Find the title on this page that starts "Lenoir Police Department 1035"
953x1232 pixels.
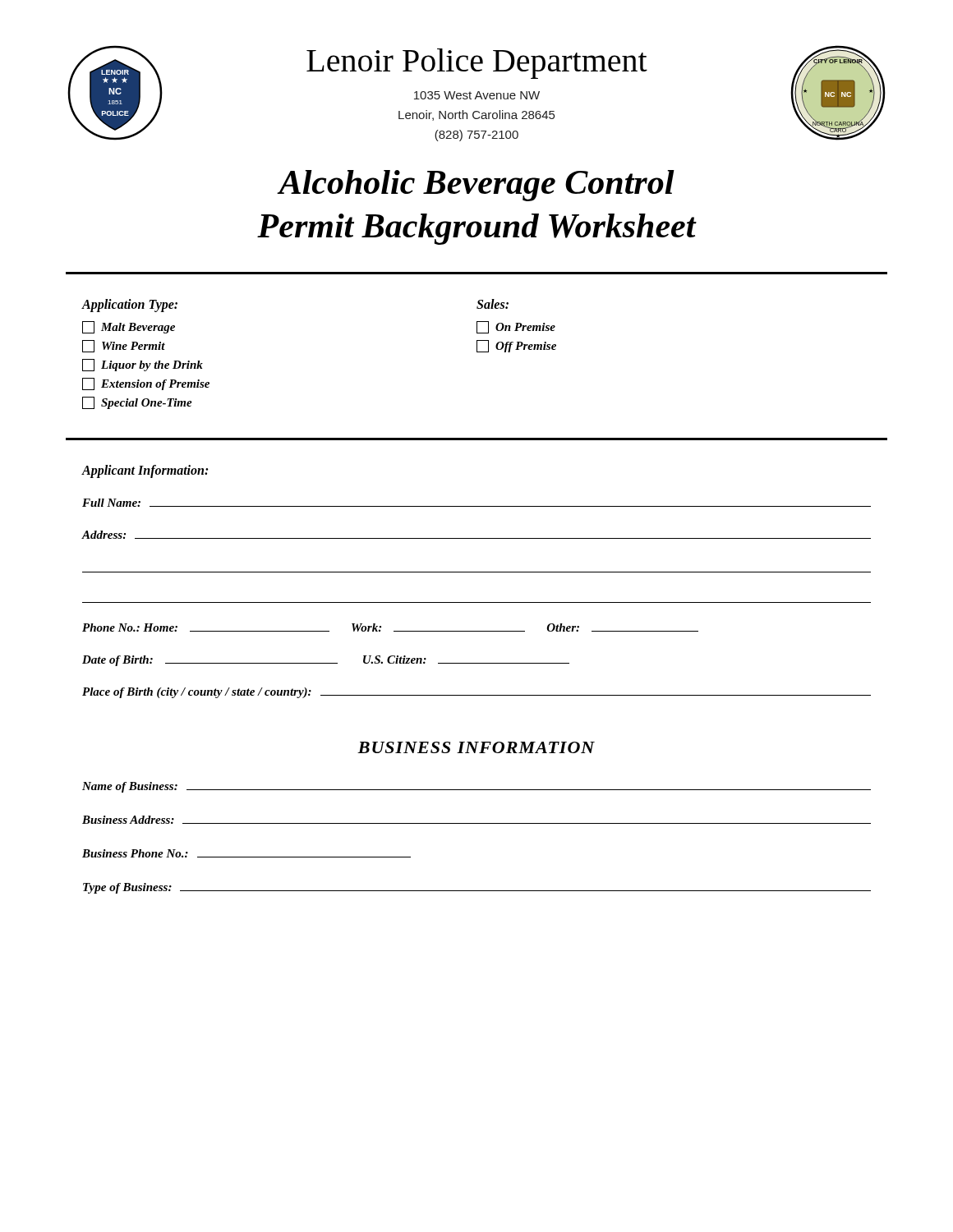point(476,93)
